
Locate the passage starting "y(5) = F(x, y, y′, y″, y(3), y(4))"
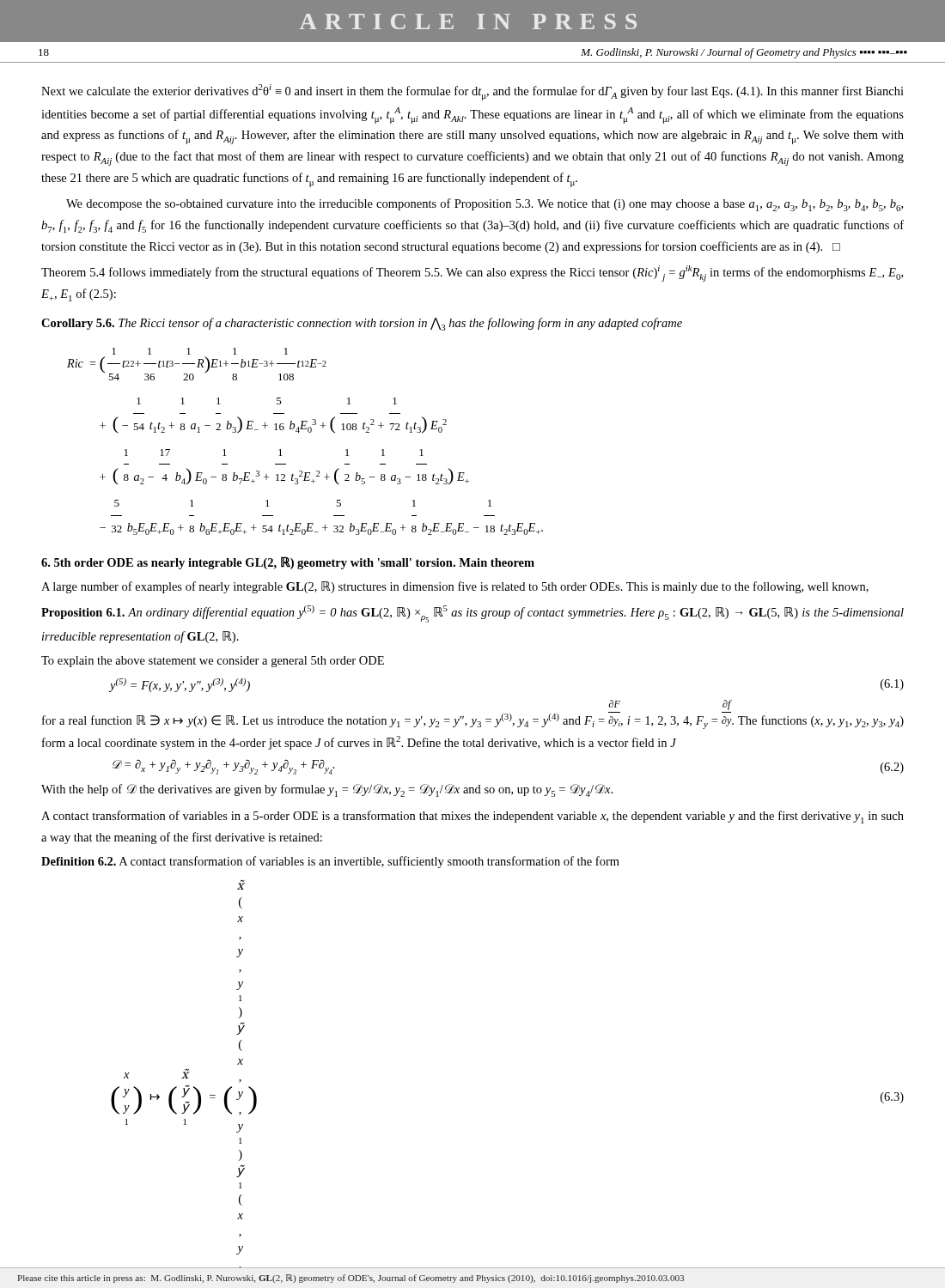177,685
